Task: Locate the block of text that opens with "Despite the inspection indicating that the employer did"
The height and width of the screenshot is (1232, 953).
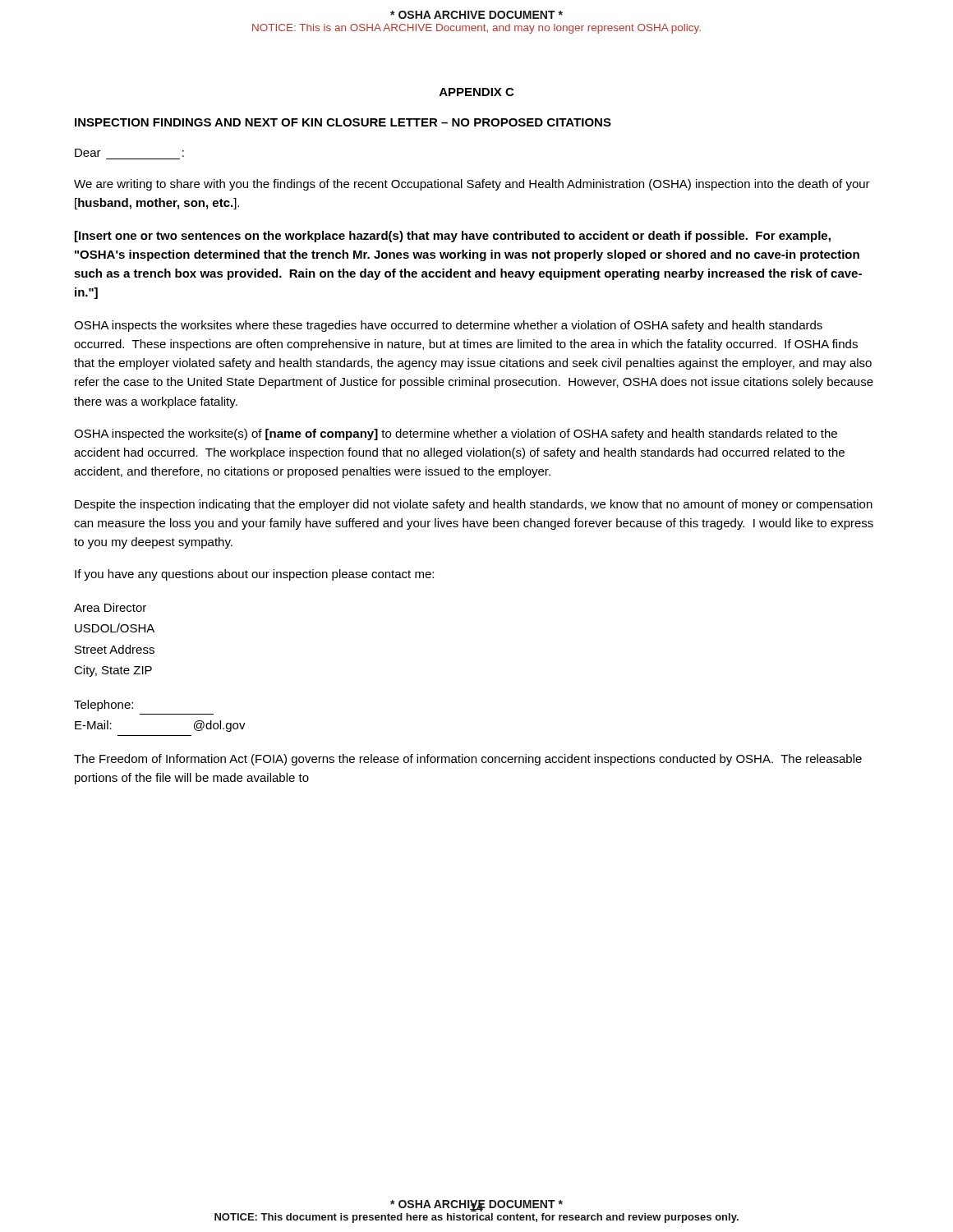Action: [x=474, y=523]
